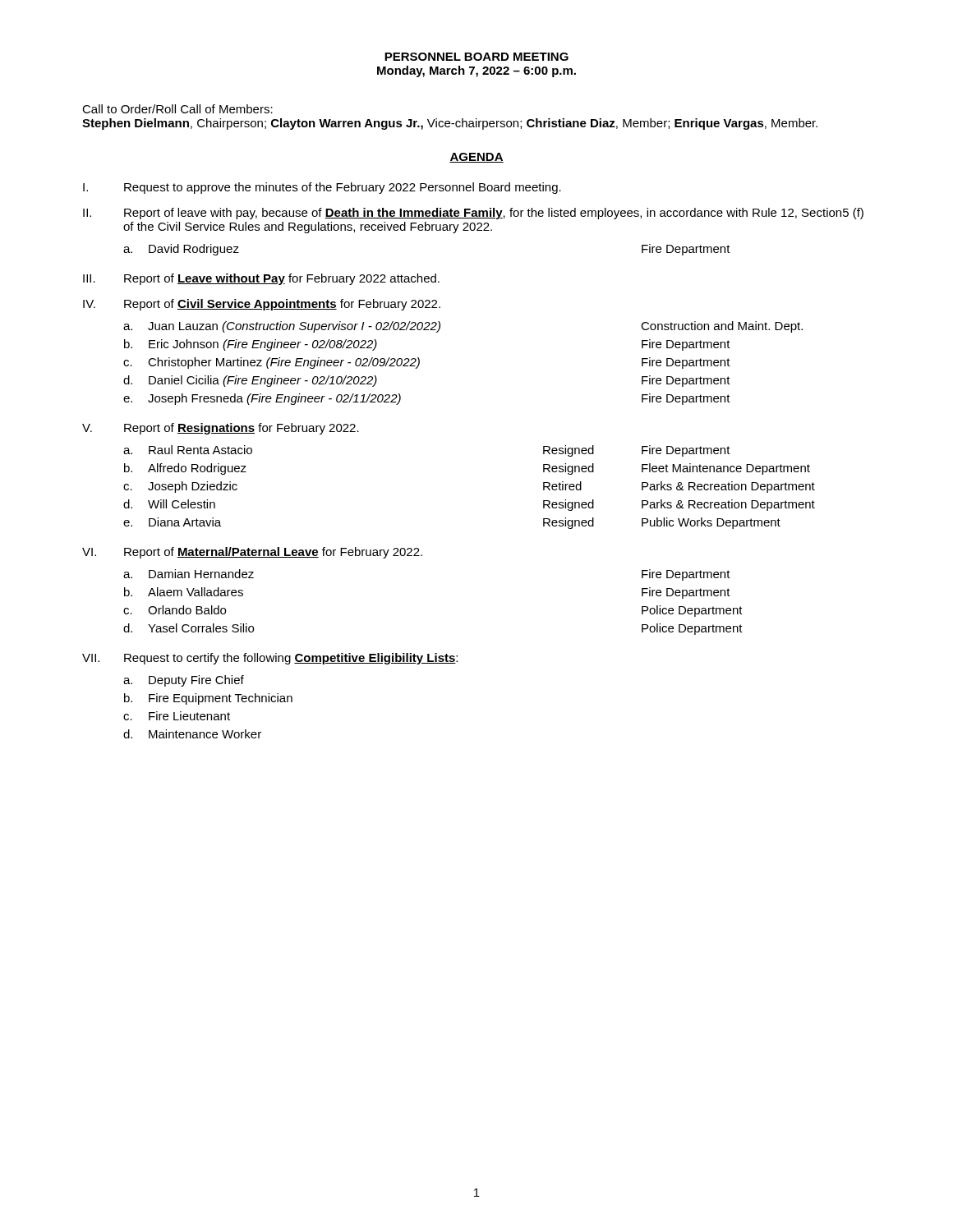Select the region starting "IV. Report of Civil Service Appointments"

point(262,305)
